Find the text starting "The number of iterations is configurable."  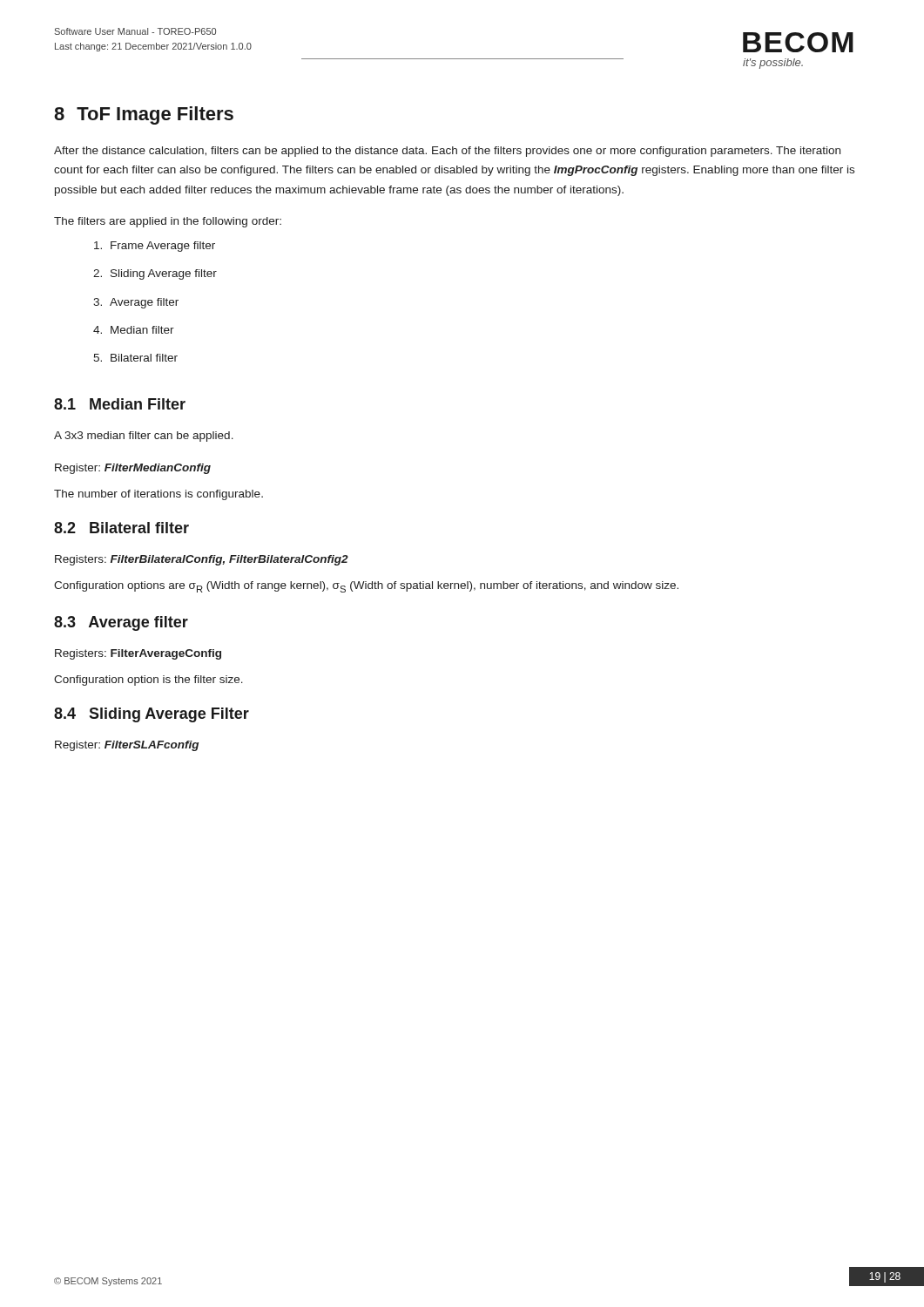[158, 495]
